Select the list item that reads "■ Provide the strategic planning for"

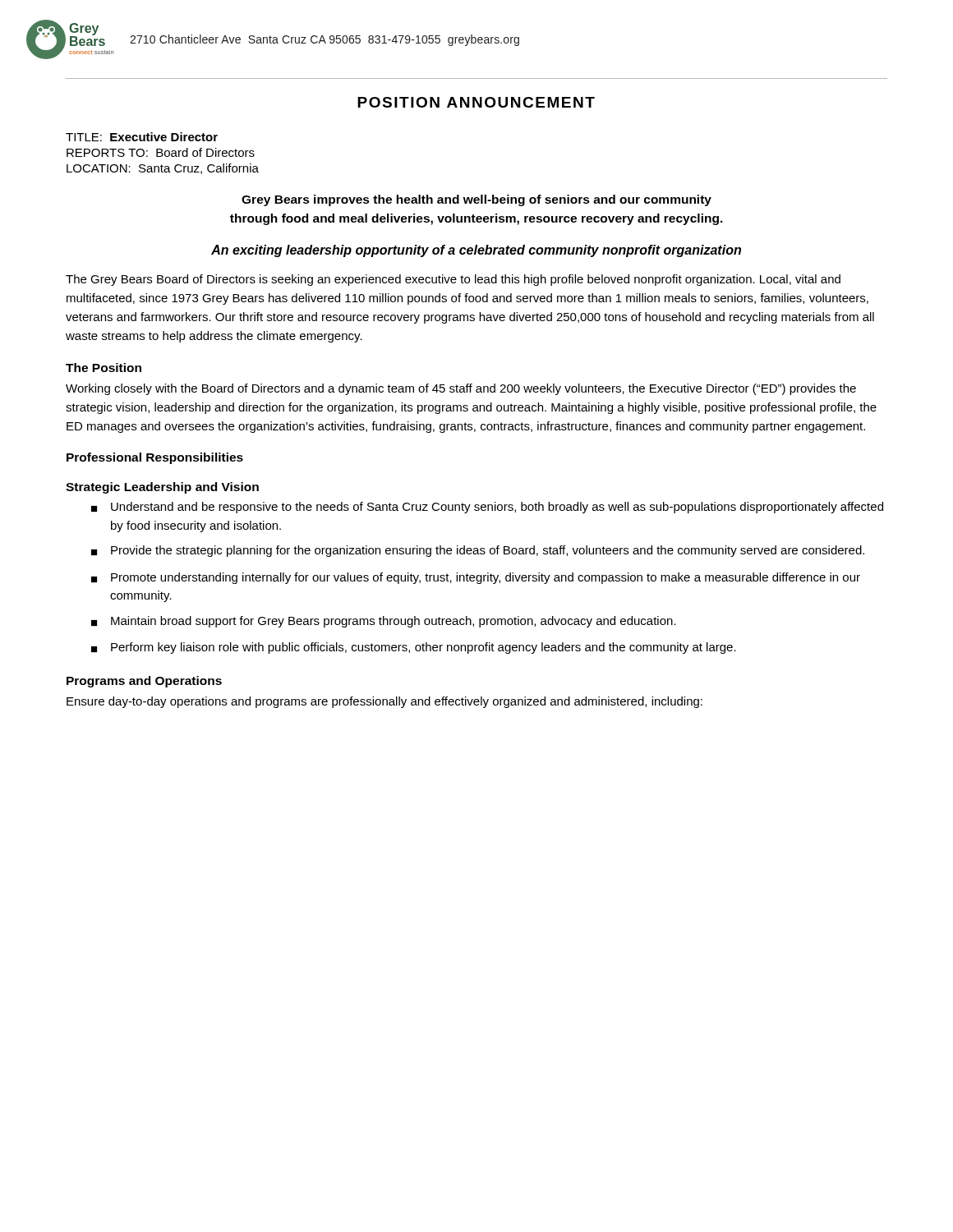point(489,552)
